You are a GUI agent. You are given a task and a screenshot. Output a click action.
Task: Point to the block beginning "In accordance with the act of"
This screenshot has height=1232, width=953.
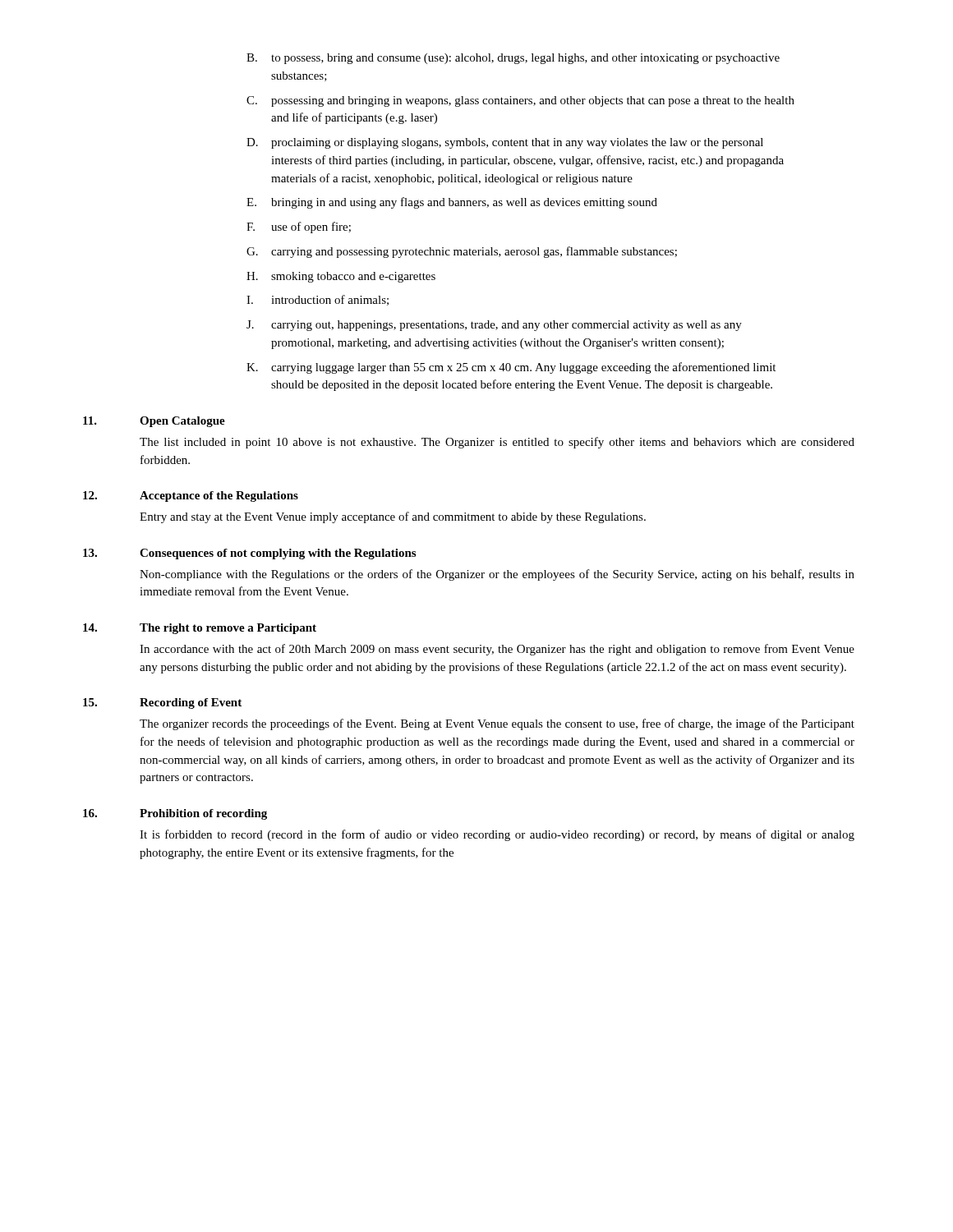(x=497, y=658)
